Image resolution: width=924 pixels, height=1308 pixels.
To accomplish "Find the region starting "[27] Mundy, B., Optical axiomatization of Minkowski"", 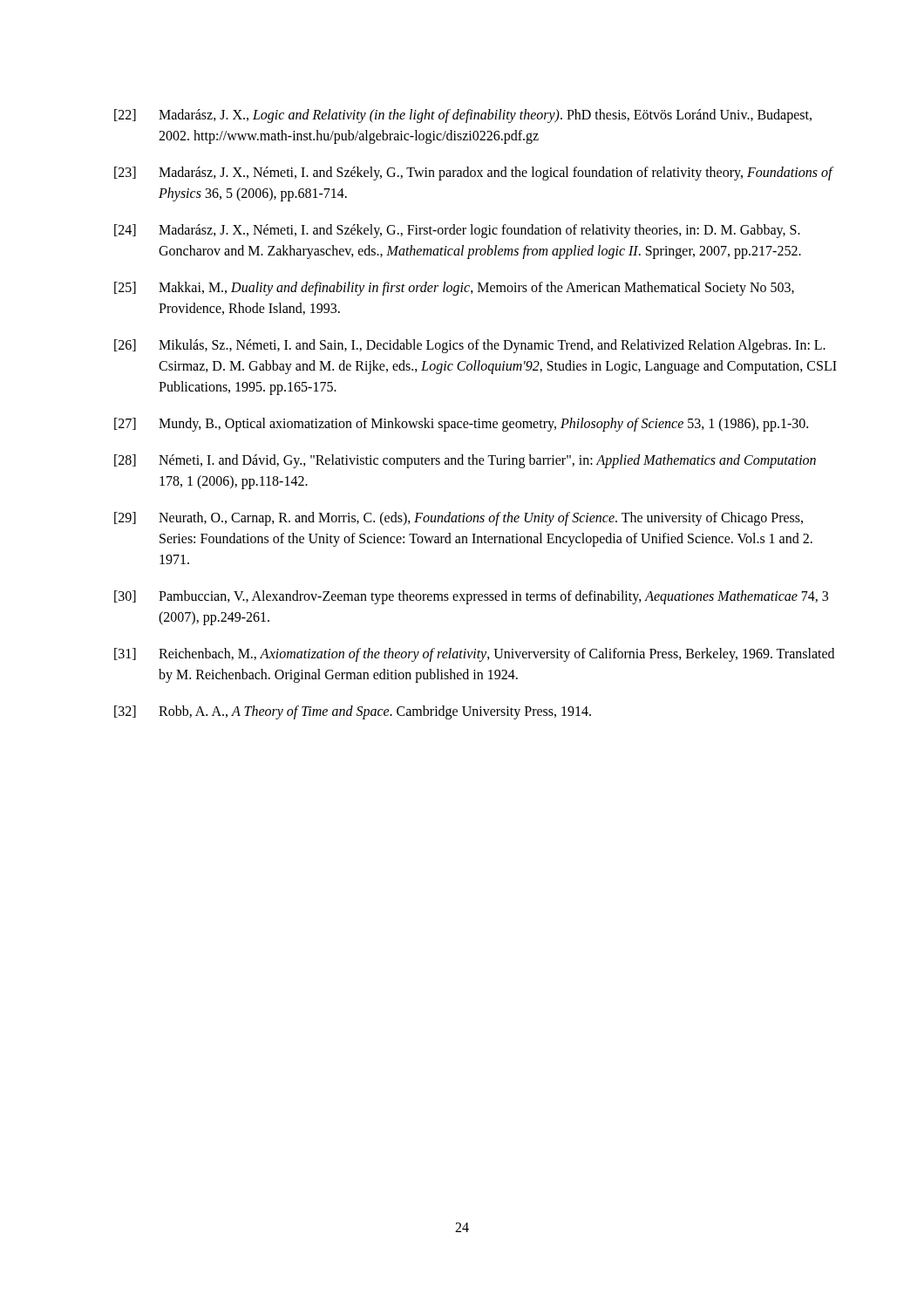I will click(475, 424).
